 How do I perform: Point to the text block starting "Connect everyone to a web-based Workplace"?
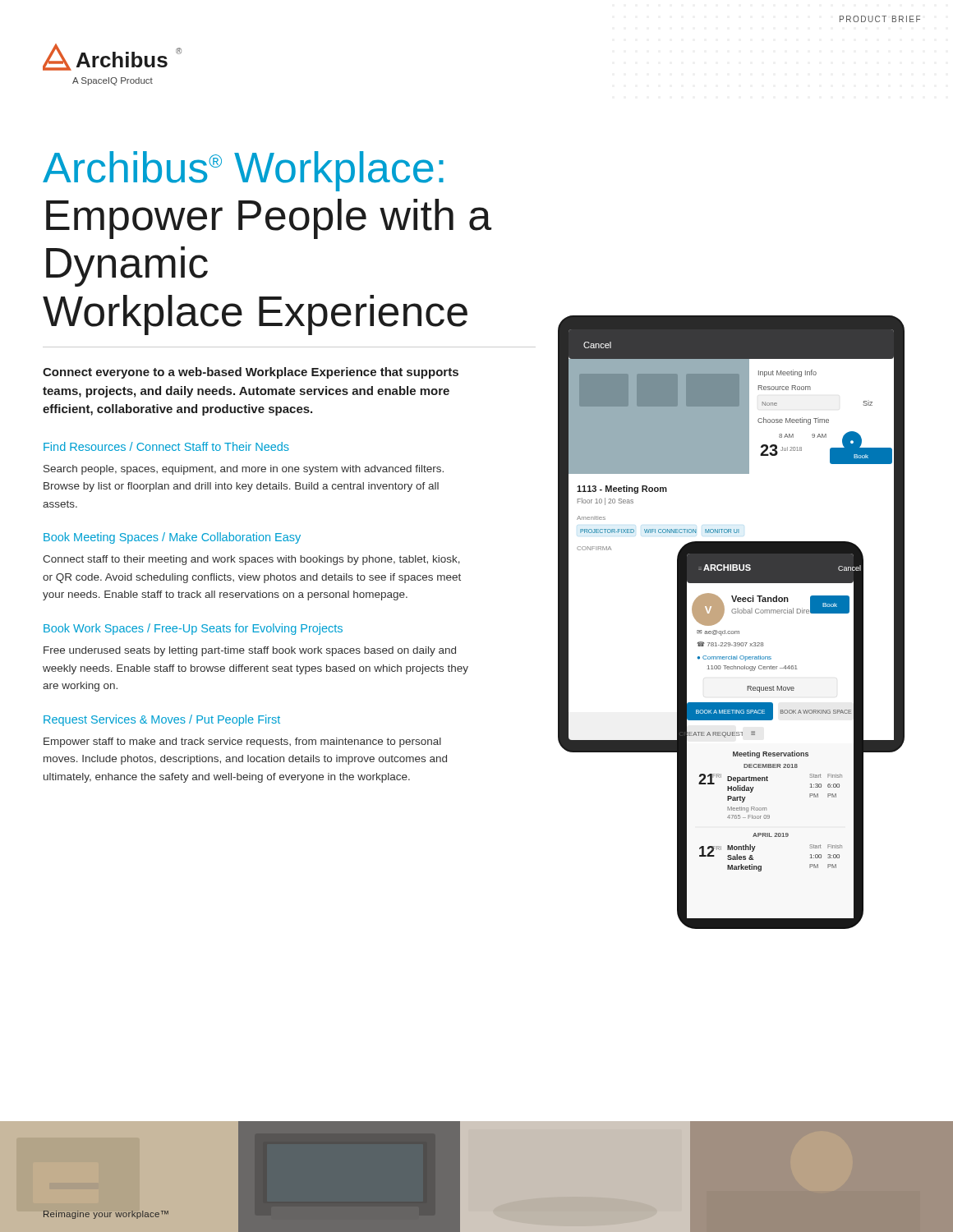tap(251, 390)
